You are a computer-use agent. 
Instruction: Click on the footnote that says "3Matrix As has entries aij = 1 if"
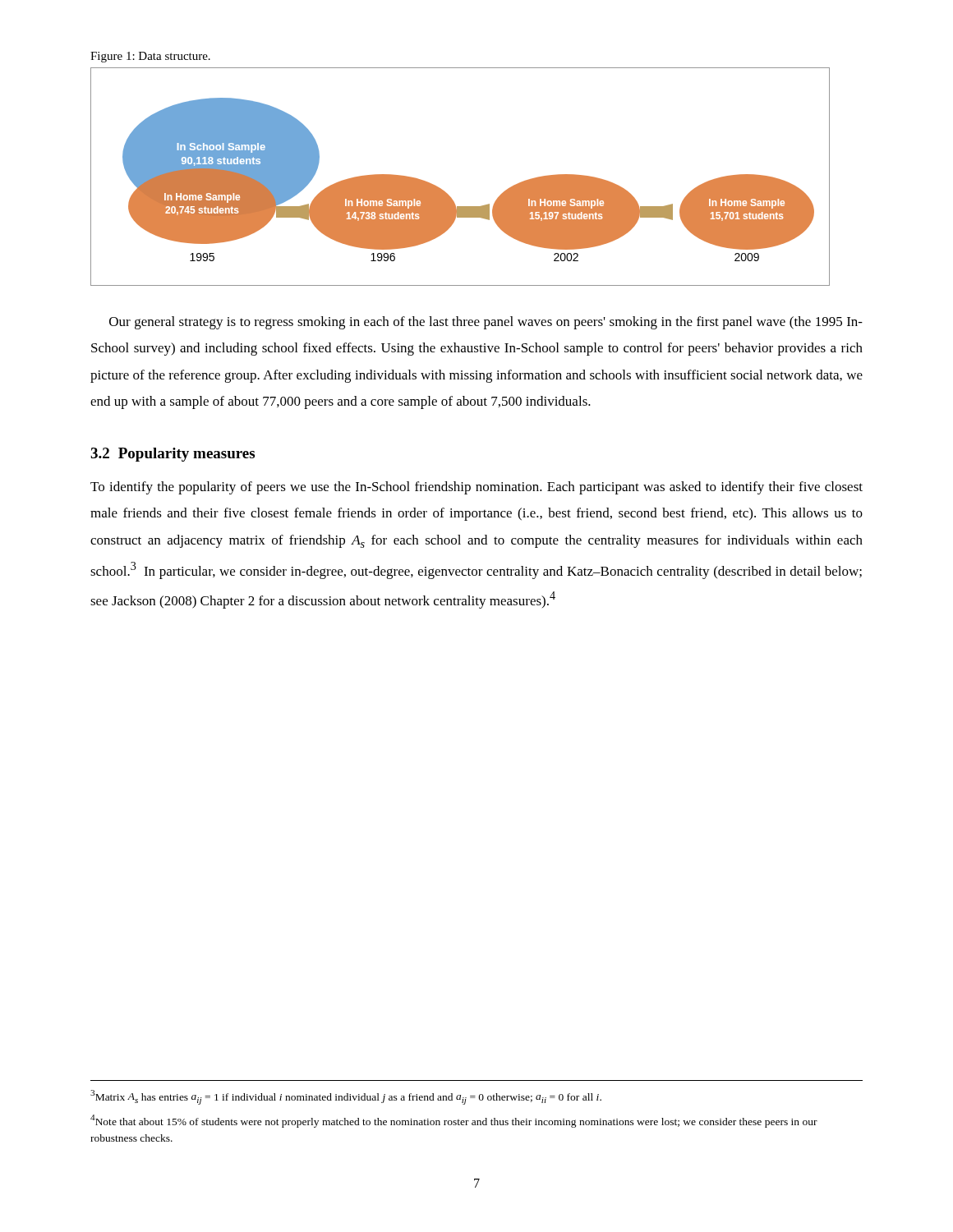coord(346,1096)
